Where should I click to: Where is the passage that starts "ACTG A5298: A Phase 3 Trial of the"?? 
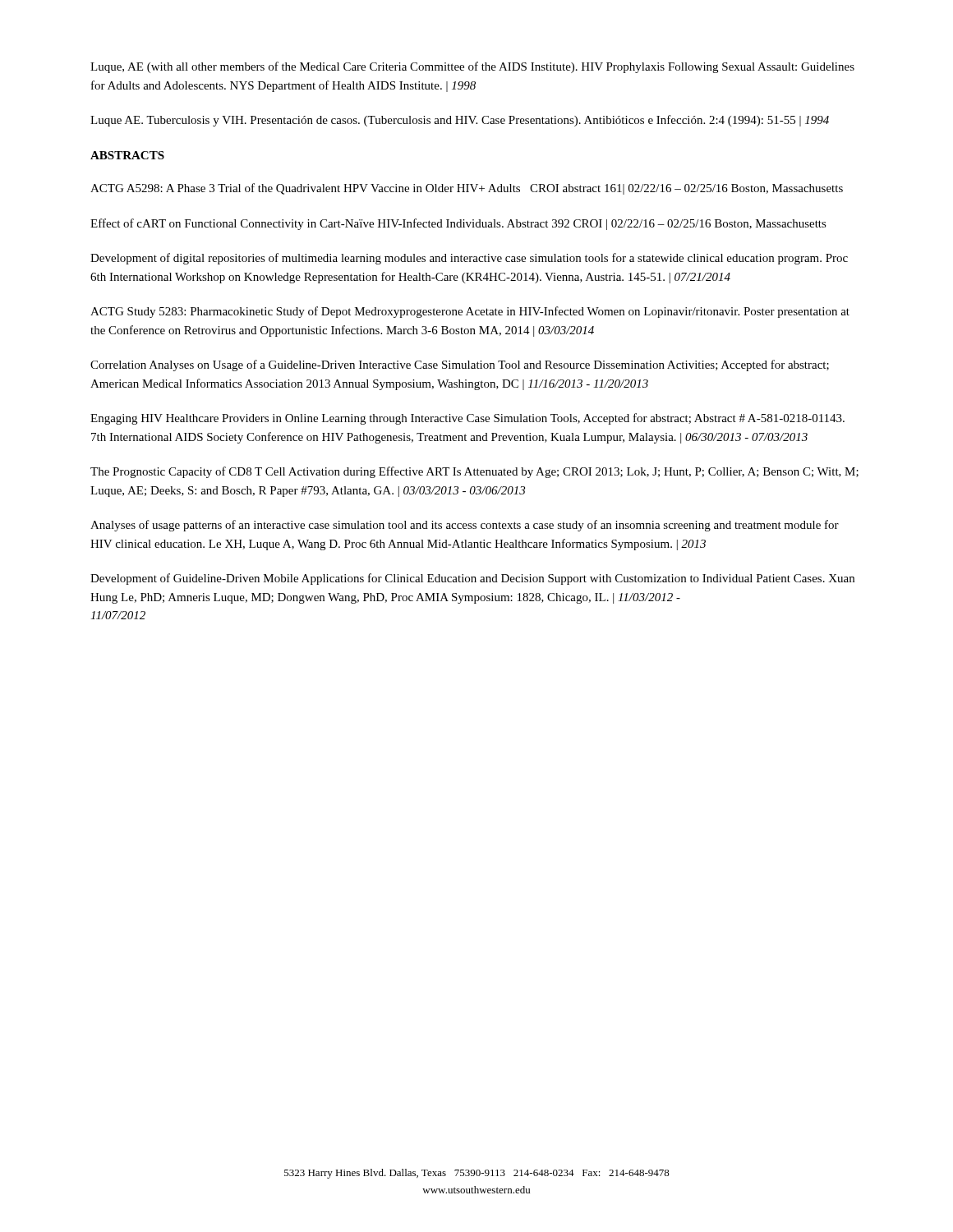tap(467, 188)
